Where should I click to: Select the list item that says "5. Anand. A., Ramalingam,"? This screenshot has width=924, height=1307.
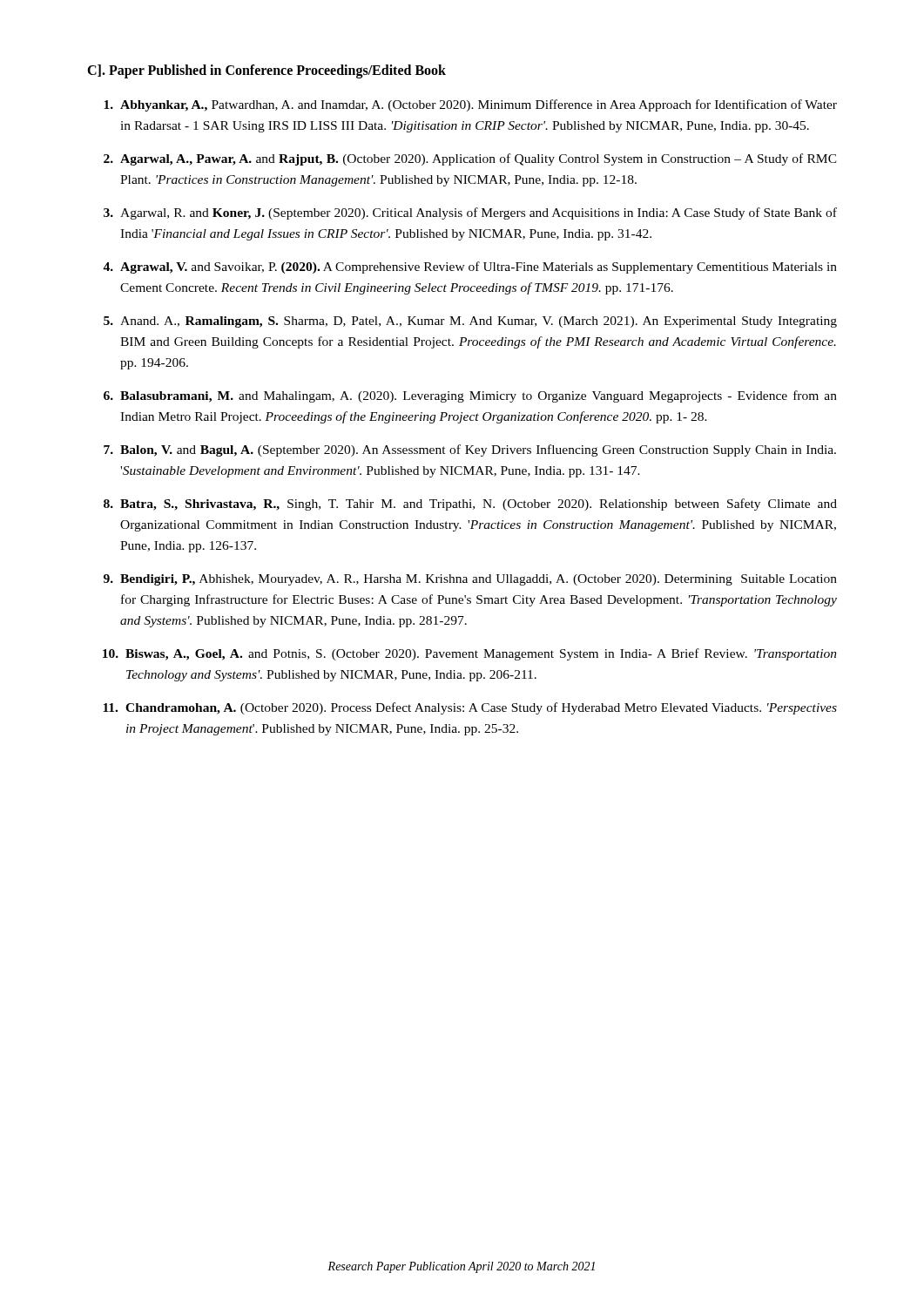coord(462,342)
